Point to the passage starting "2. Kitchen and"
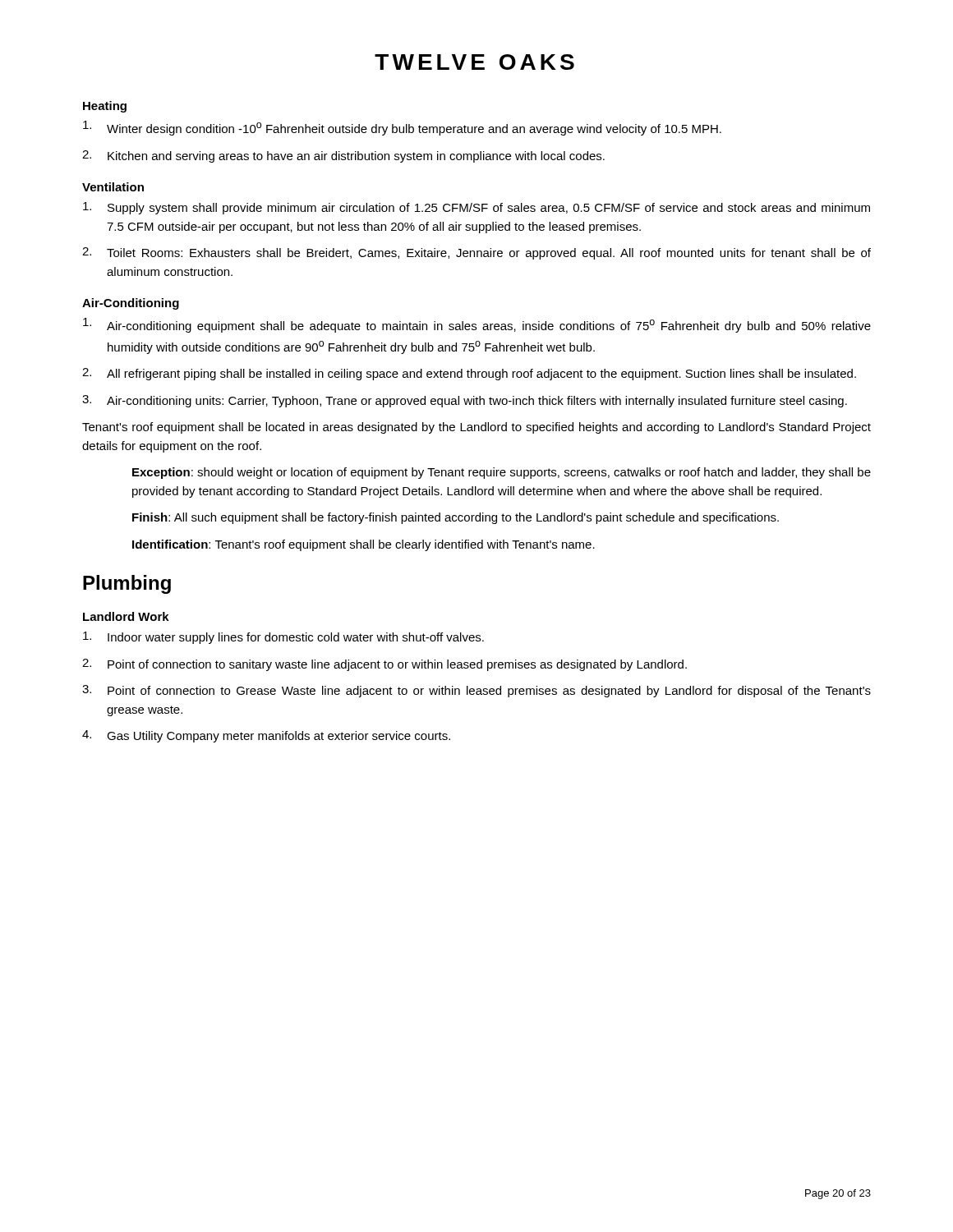This screenshot has width=953, height=1232. 476,156
